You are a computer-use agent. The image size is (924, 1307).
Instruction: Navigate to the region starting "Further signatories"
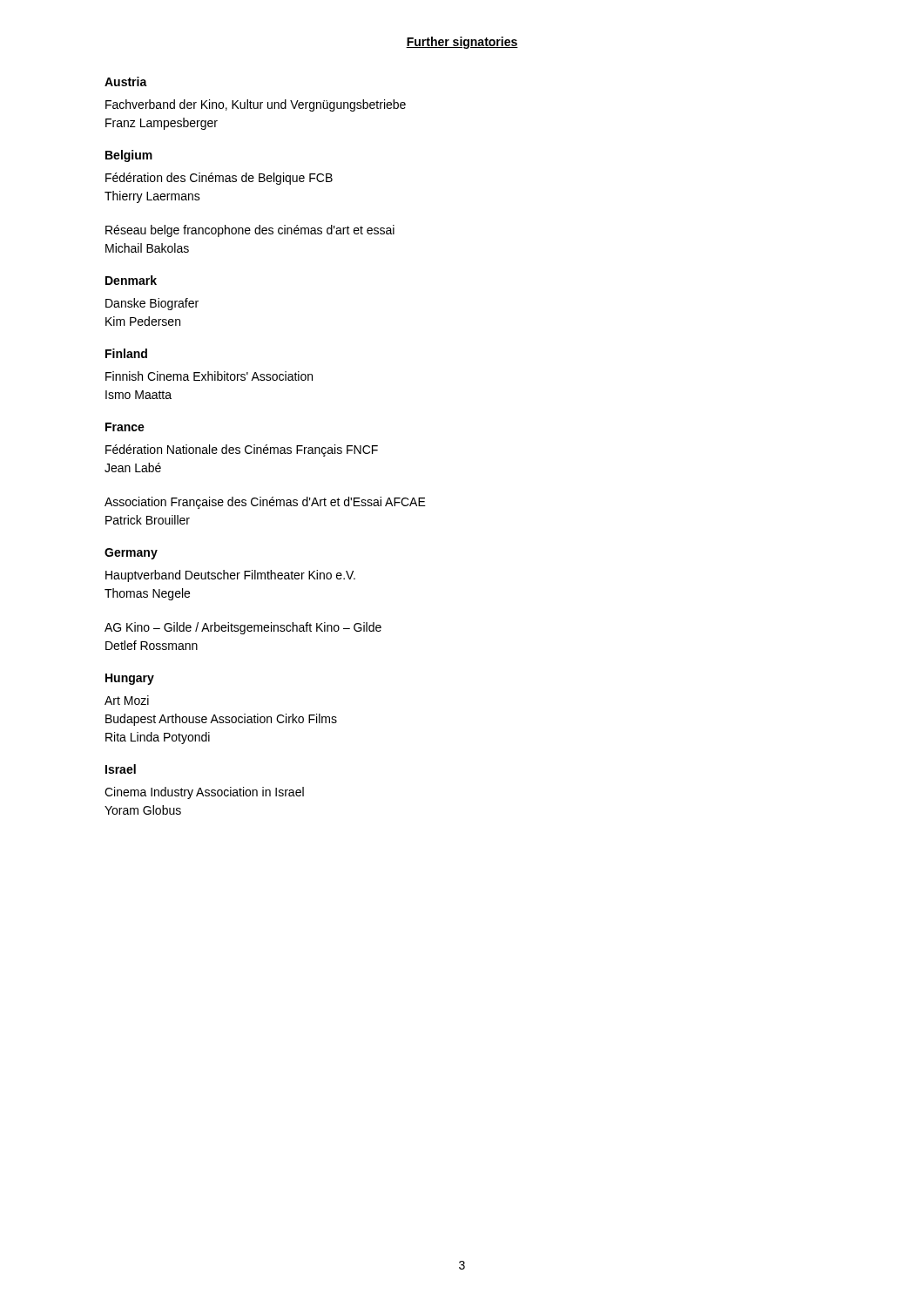click(x=462, y=42)
